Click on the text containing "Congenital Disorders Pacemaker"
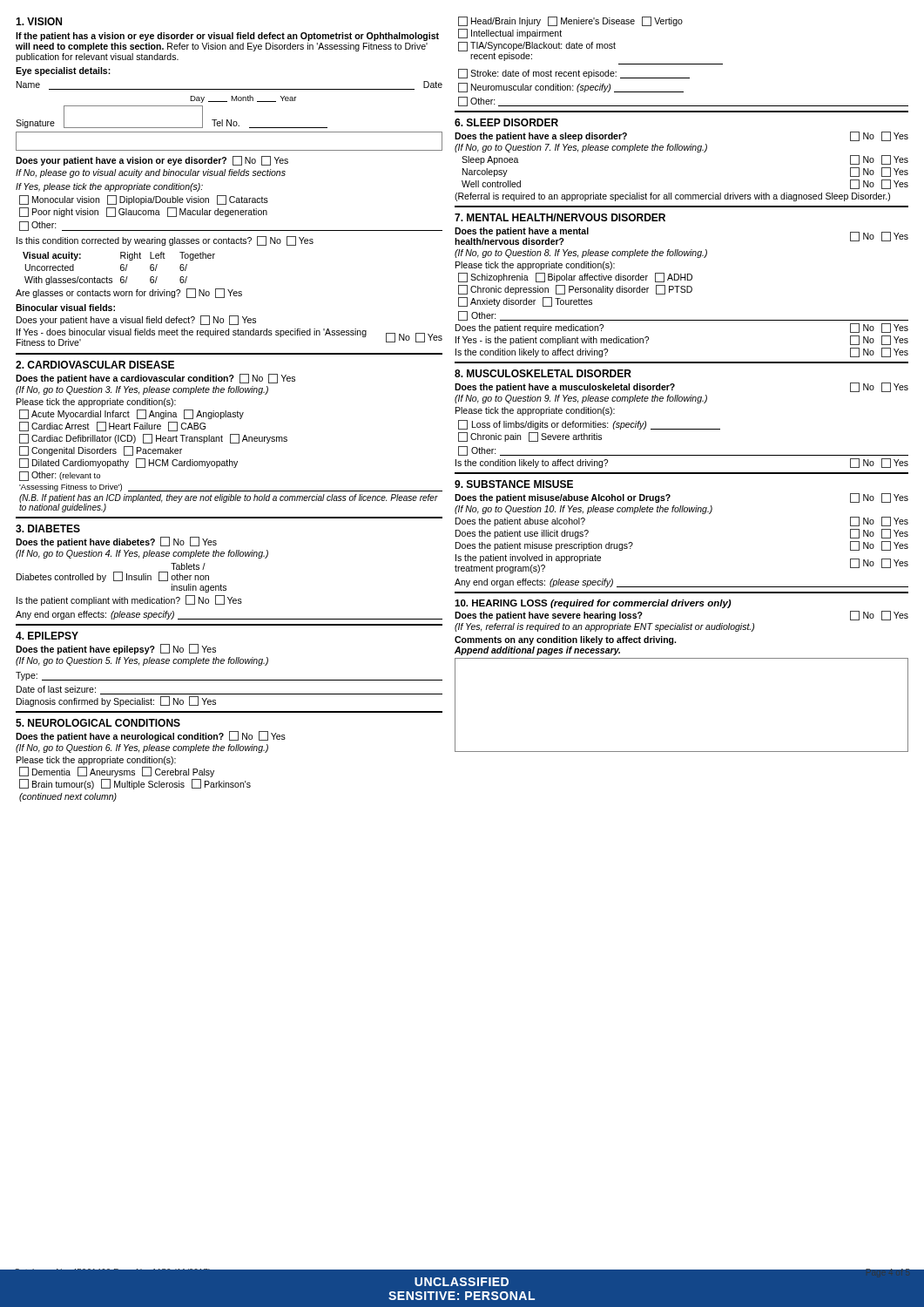The height and width of the screenshot is (1307, 924). tap(101, 451)
